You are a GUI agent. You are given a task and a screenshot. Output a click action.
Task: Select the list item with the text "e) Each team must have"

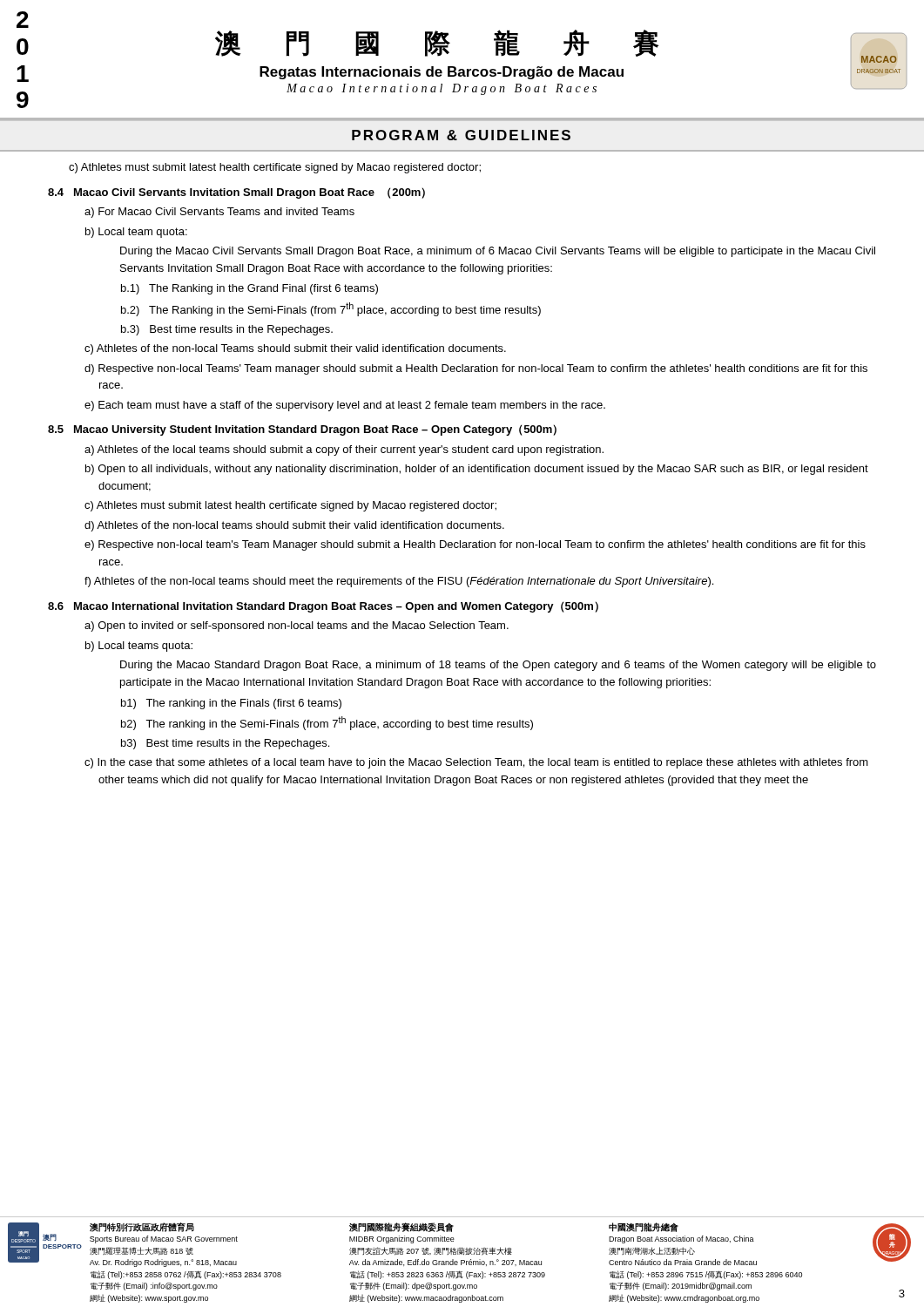click(x=345, y=405)
